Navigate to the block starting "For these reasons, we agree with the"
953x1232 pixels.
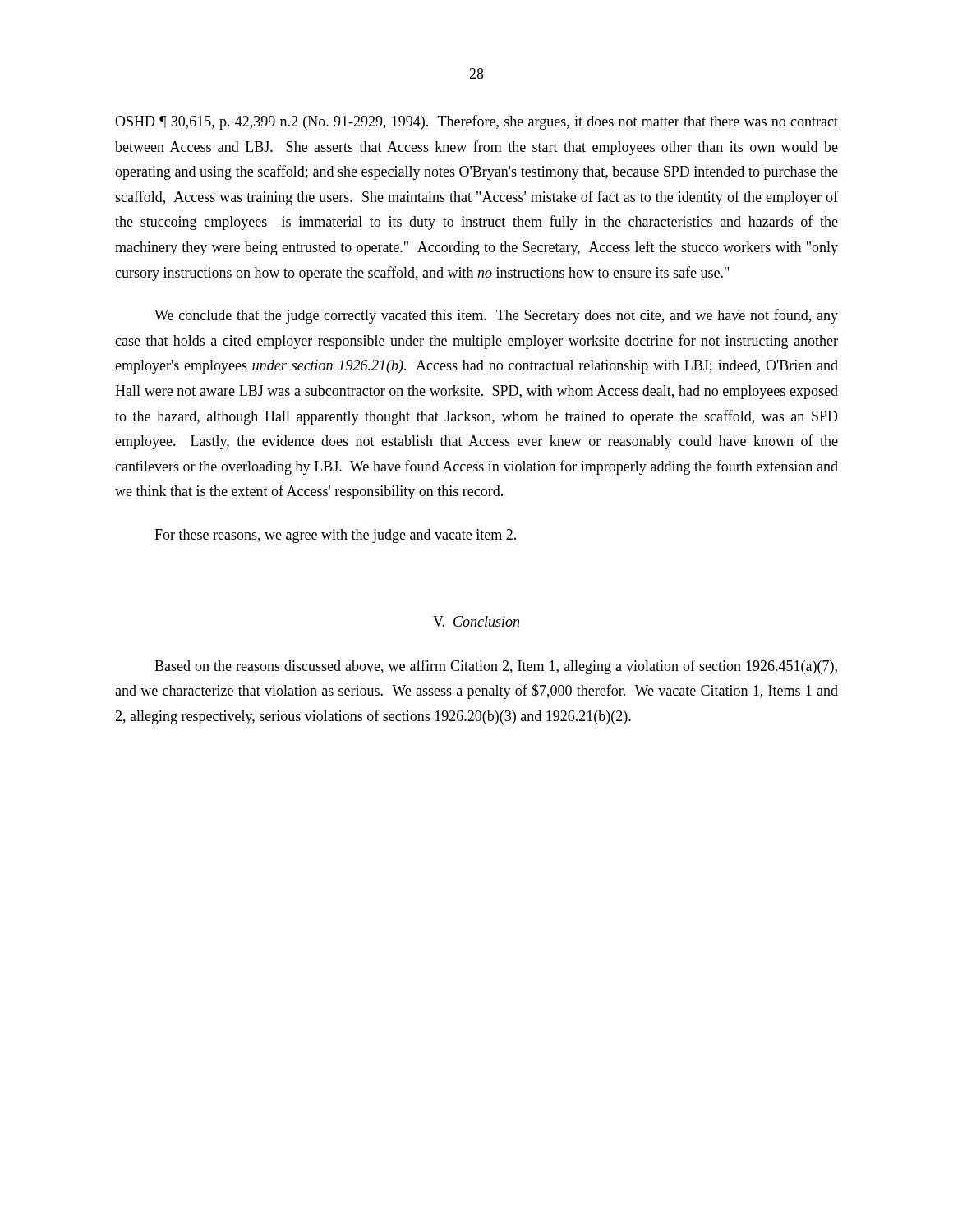tap(336, 535)
